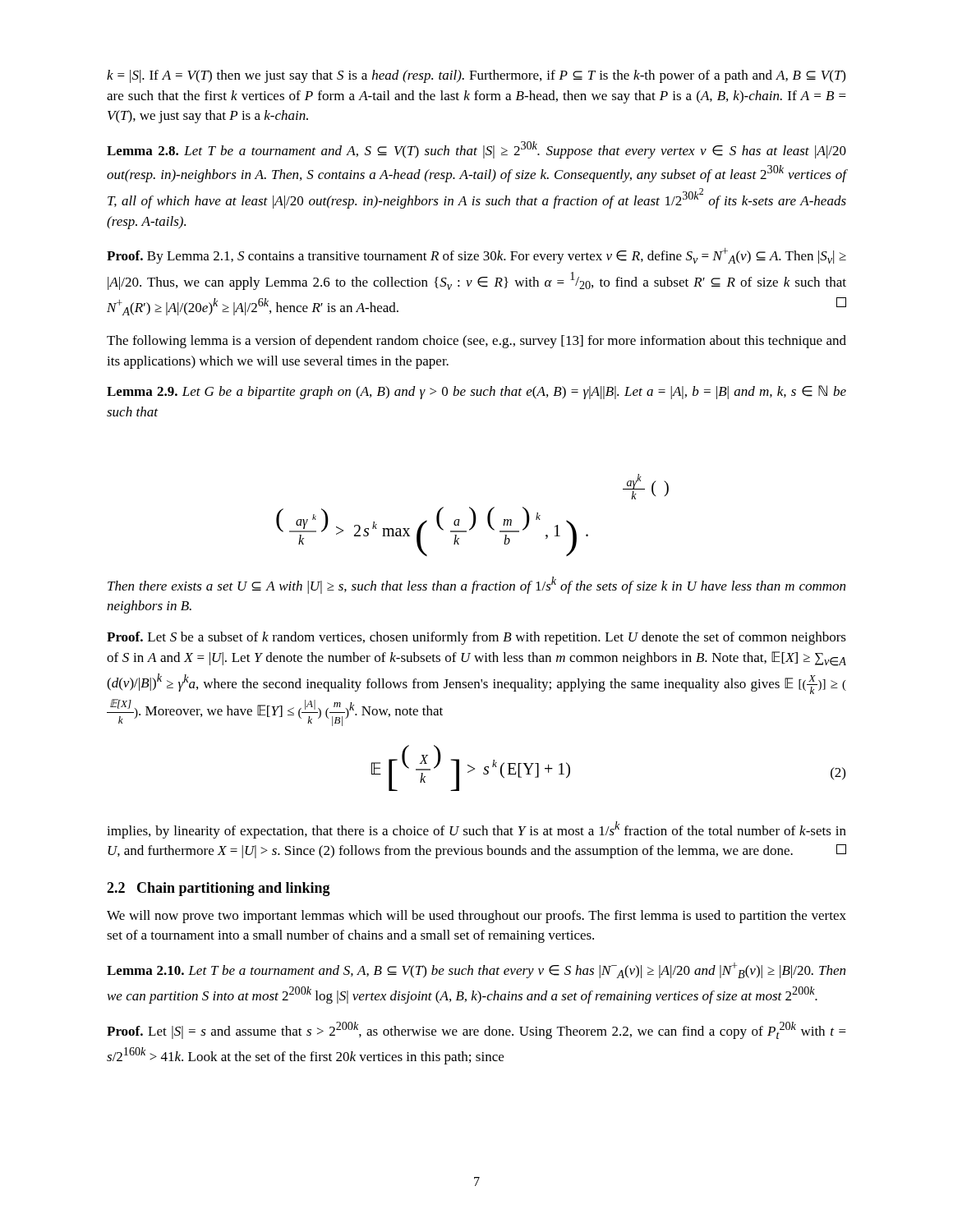Locate the section header with the text "2.2 Chain partitioning and"

(218, 888)
